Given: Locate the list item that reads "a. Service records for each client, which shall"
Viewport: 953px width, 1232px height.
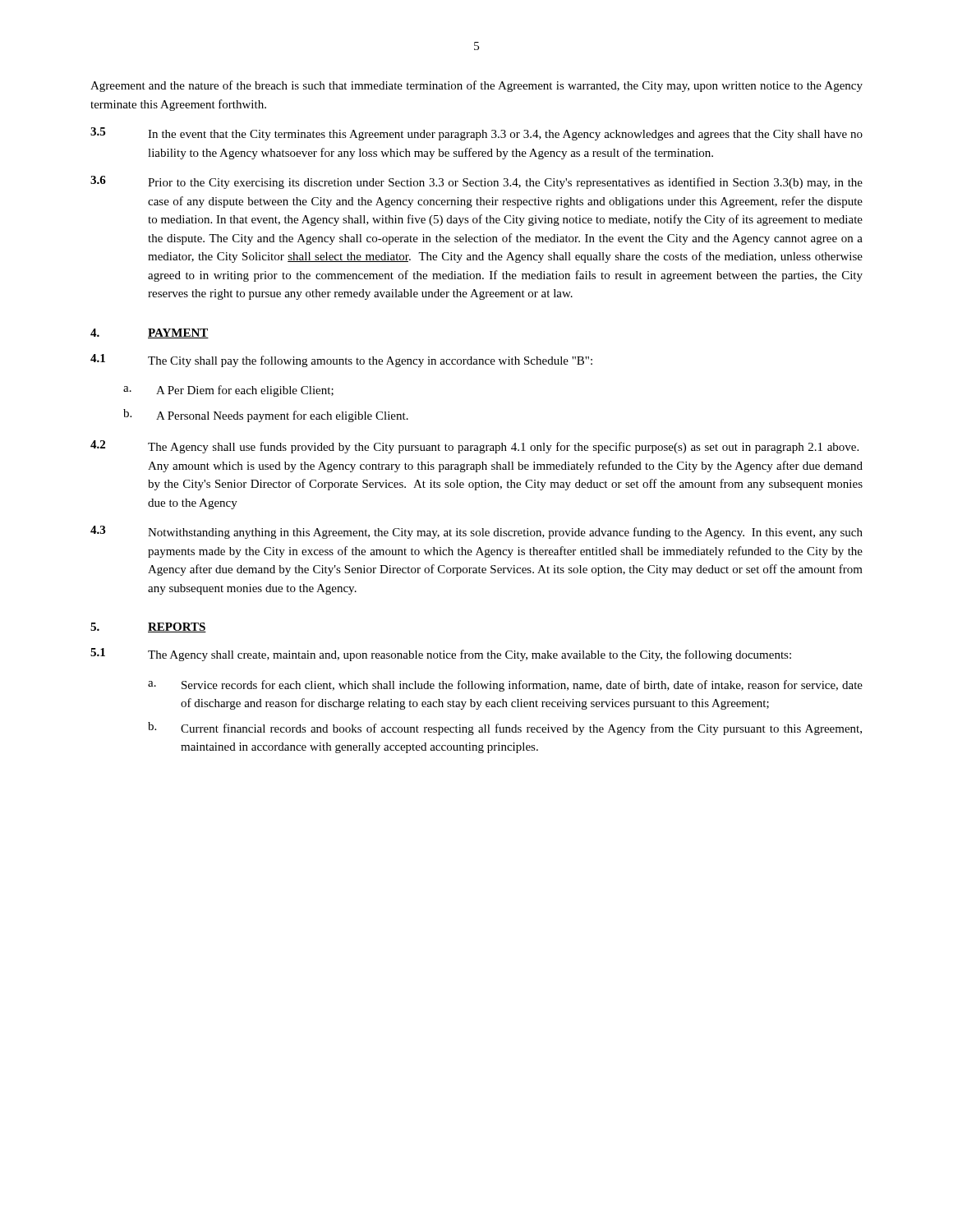Looking at the screenshot, I should pyautogui.click(x=505, y=694).
